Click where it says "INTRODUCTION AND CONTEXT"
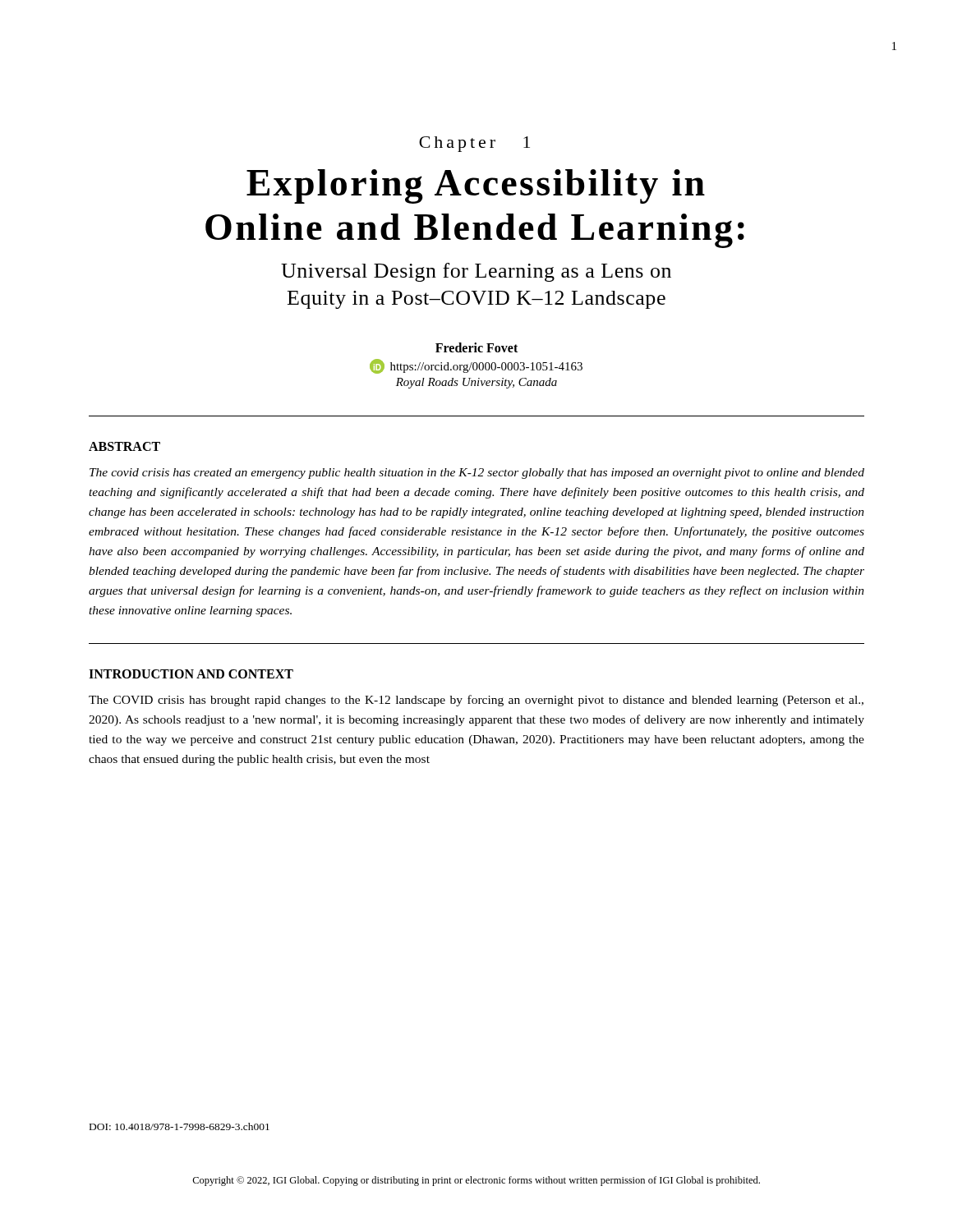953x1232 pixels. pos(191,674)
